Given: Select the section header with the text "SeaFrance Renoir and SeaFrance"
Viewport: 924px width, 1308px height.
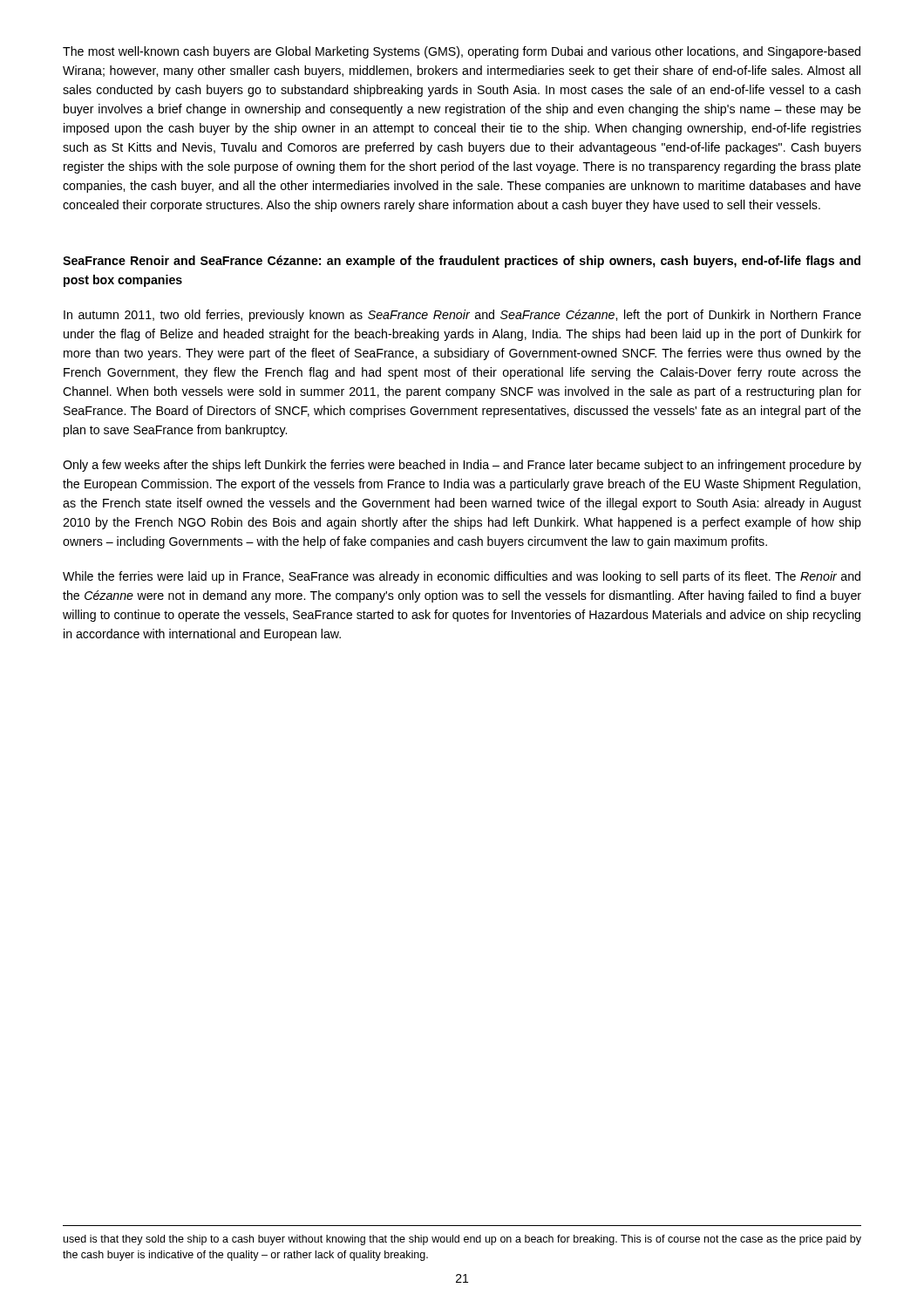Looking at the screenshot, I should coord(462,270).
